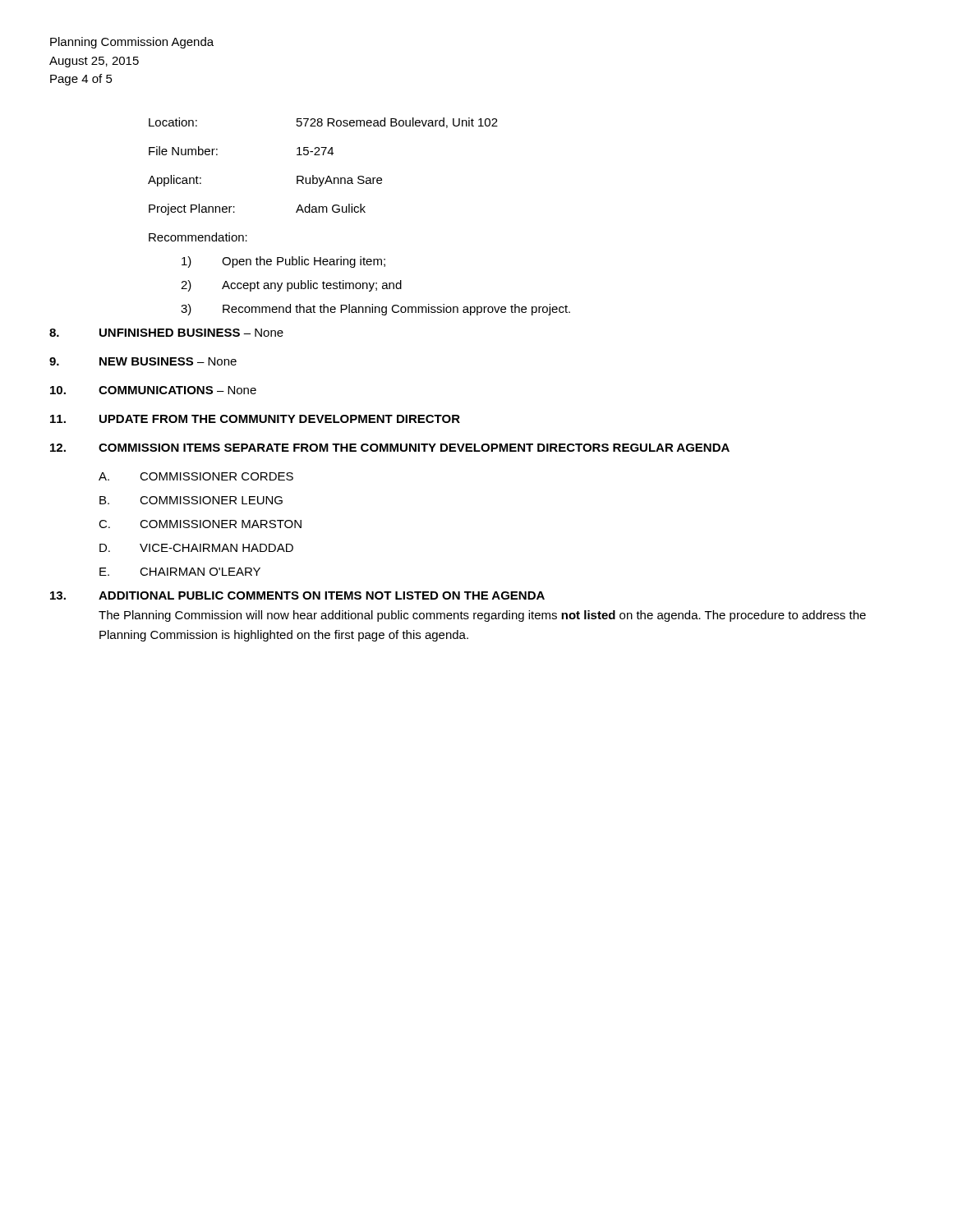Where is the section header that starts "12. COMMISSION ITEMS SEPARATE FROM"?
953x1232 pixels.
(476, 447)
